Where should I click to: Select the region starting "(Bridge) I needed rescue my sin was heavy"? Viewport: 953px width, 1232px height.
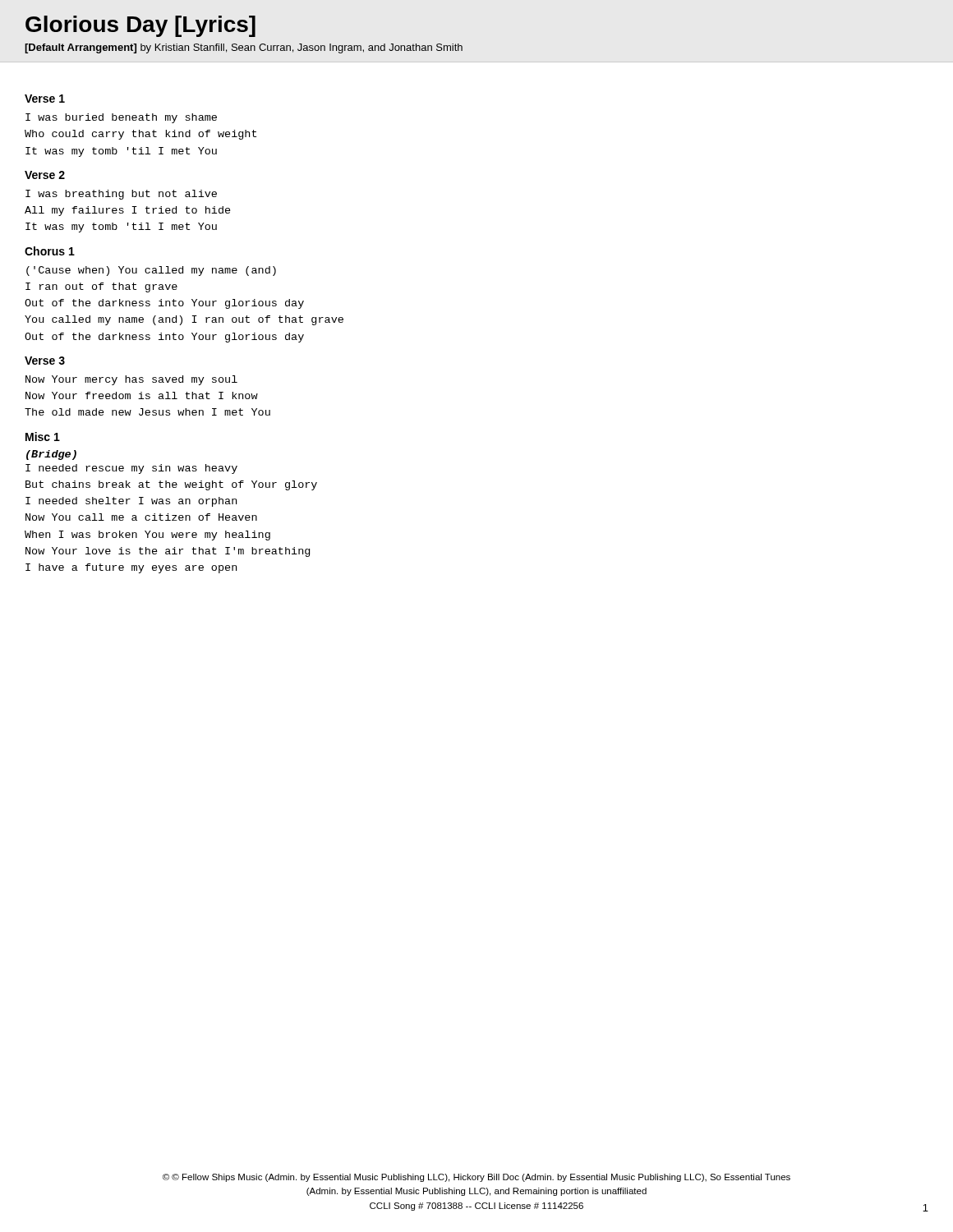(x=51, y=455)
